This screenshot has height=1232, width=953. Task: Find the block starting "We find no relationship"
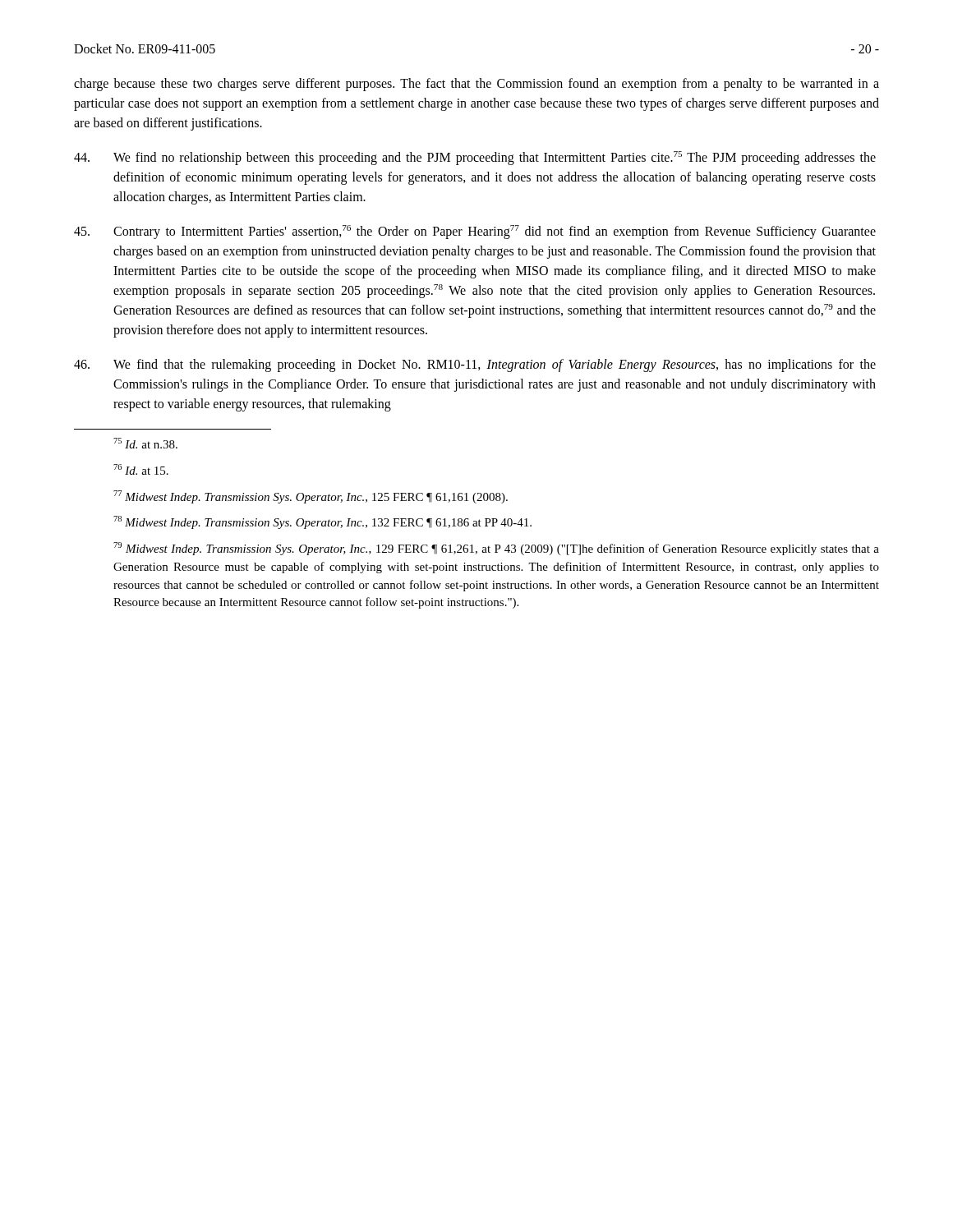point(476,177)
